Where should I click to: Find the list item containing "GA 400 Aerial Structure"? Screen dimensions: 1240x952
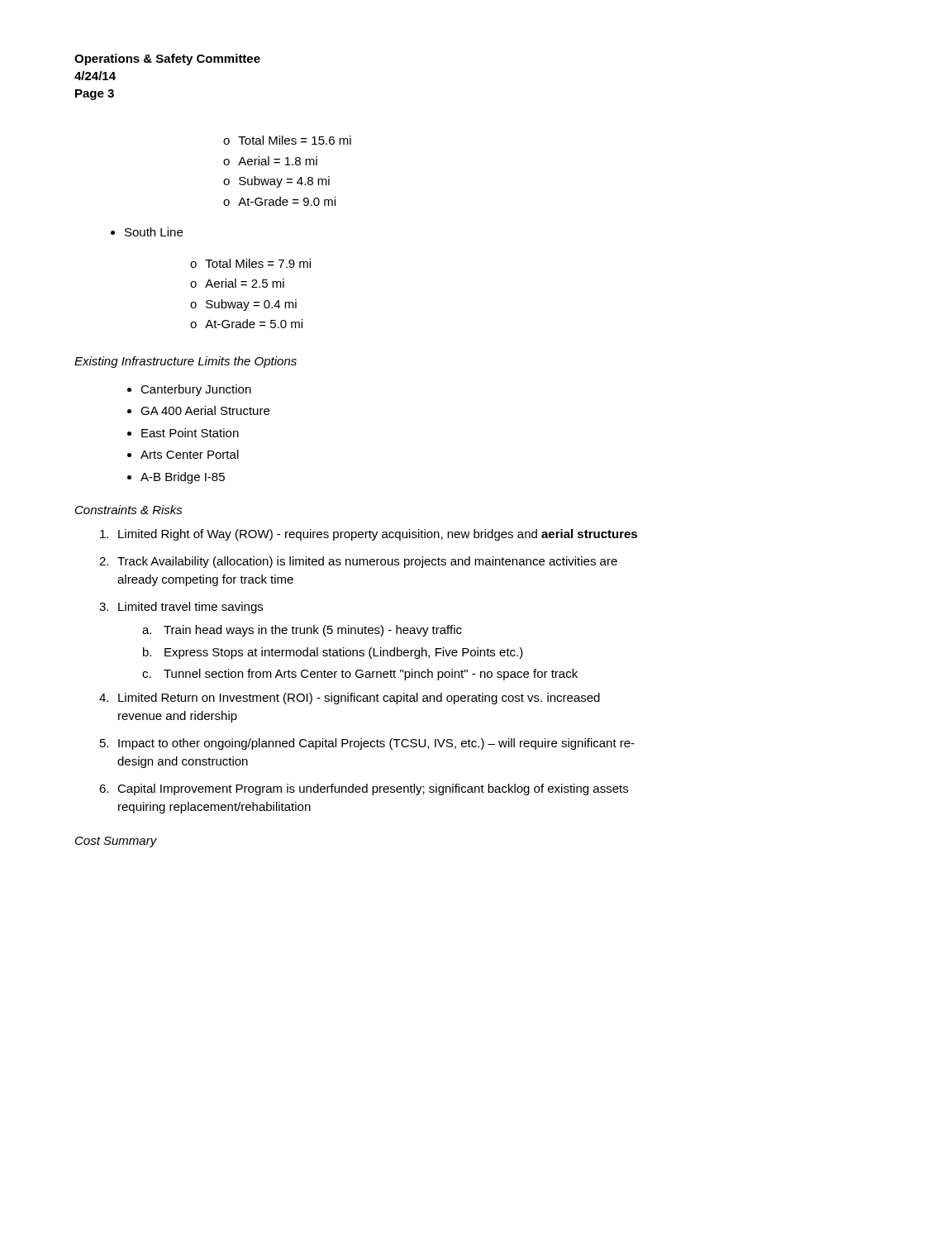(205, 410)
